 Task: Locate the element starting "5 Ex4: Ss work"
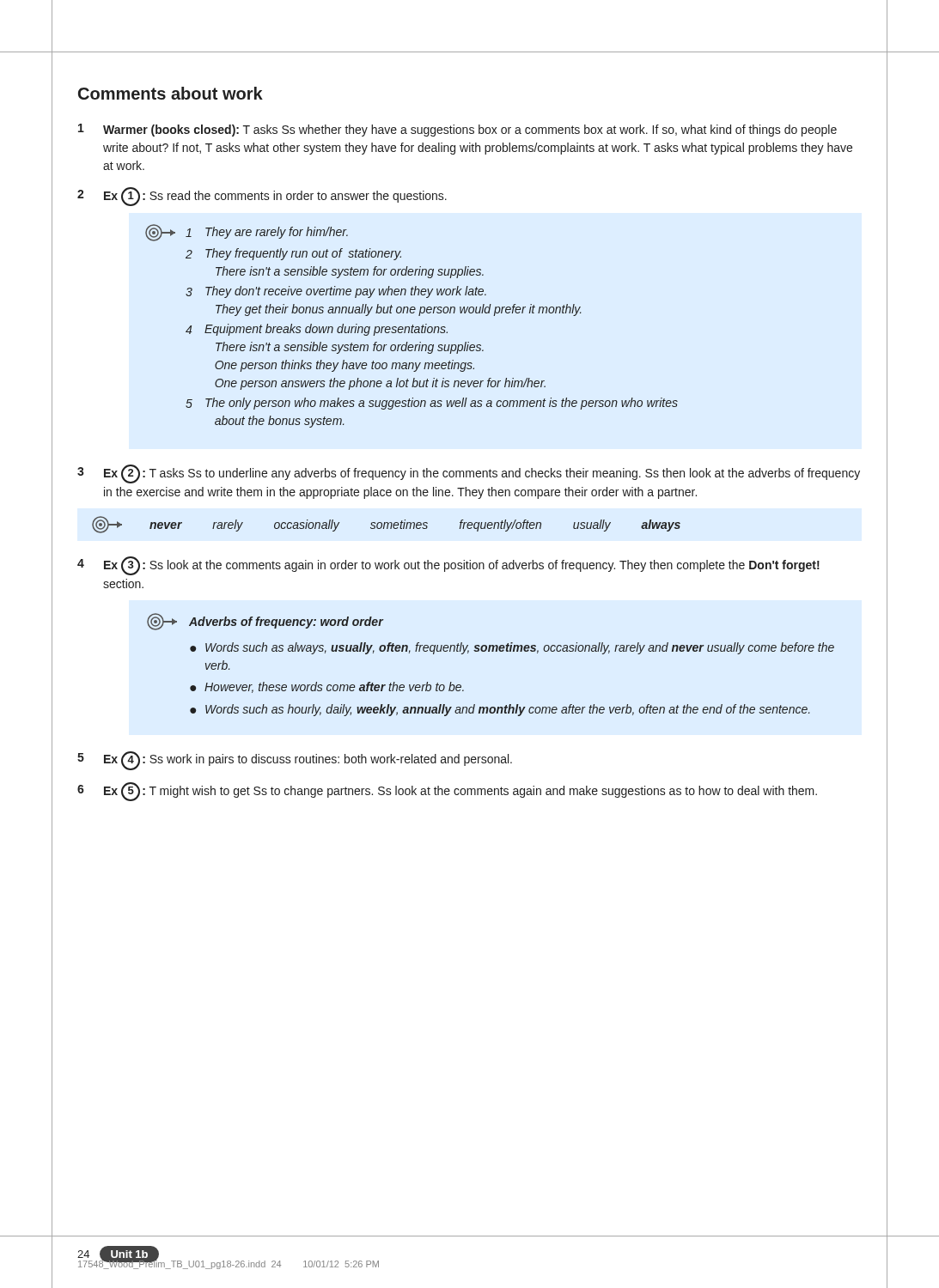pyautogui.click(x=470, y=760)
